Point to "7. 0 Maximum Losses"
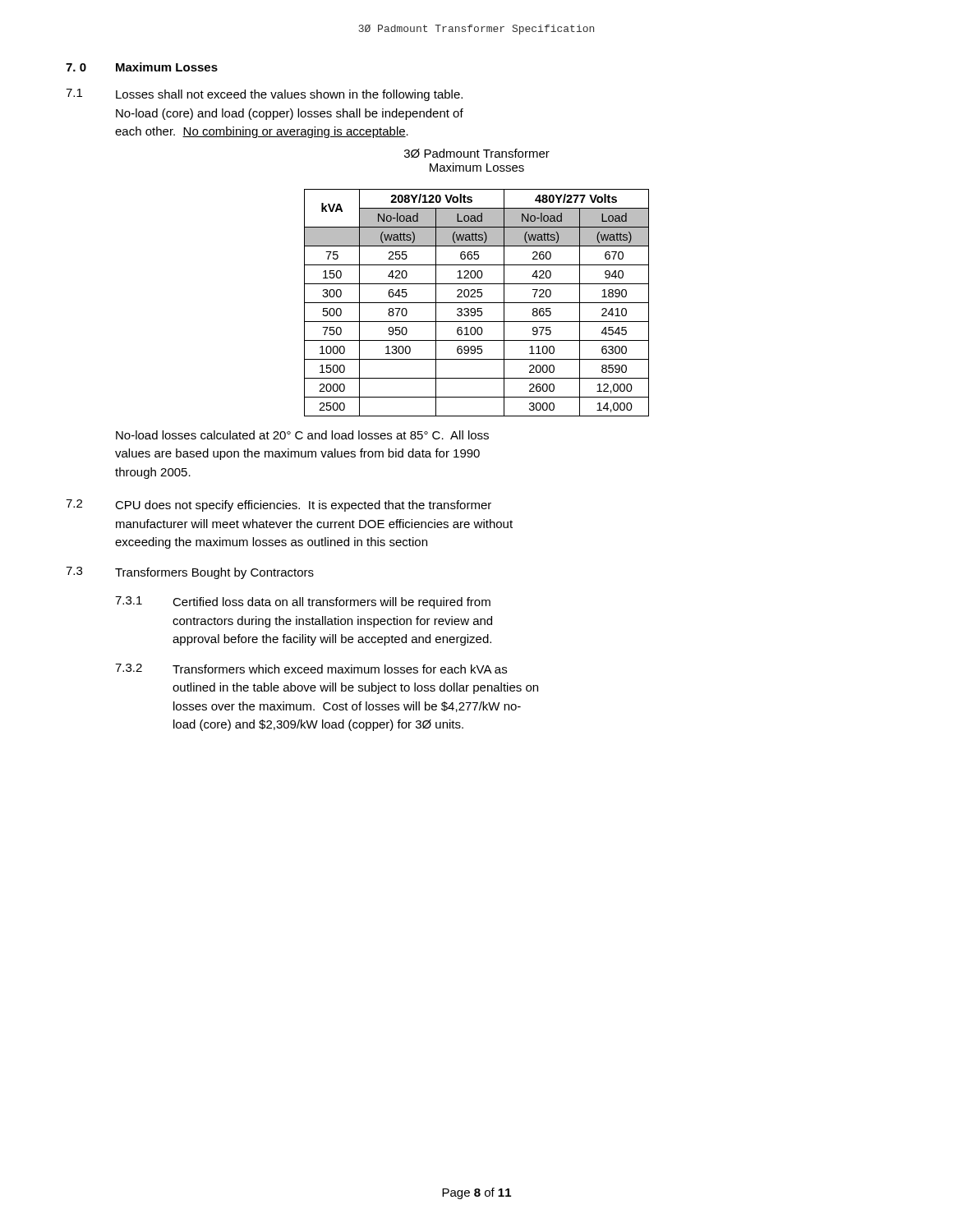Screen dimensions: 1232x953 coord(142,67)
